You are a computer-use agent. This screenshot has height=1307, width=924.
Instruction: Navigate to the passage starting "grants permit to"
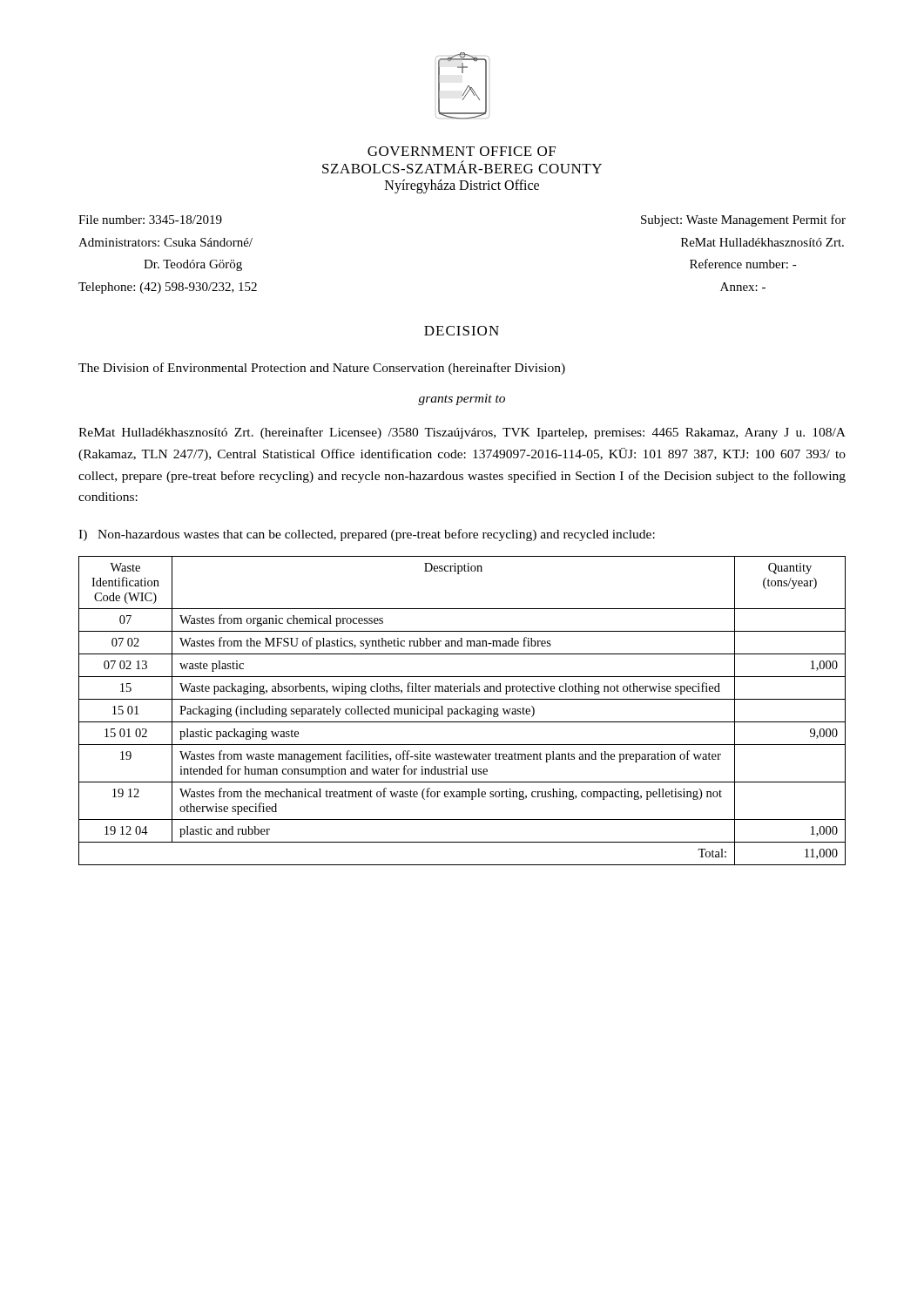[x=462, y=398]
